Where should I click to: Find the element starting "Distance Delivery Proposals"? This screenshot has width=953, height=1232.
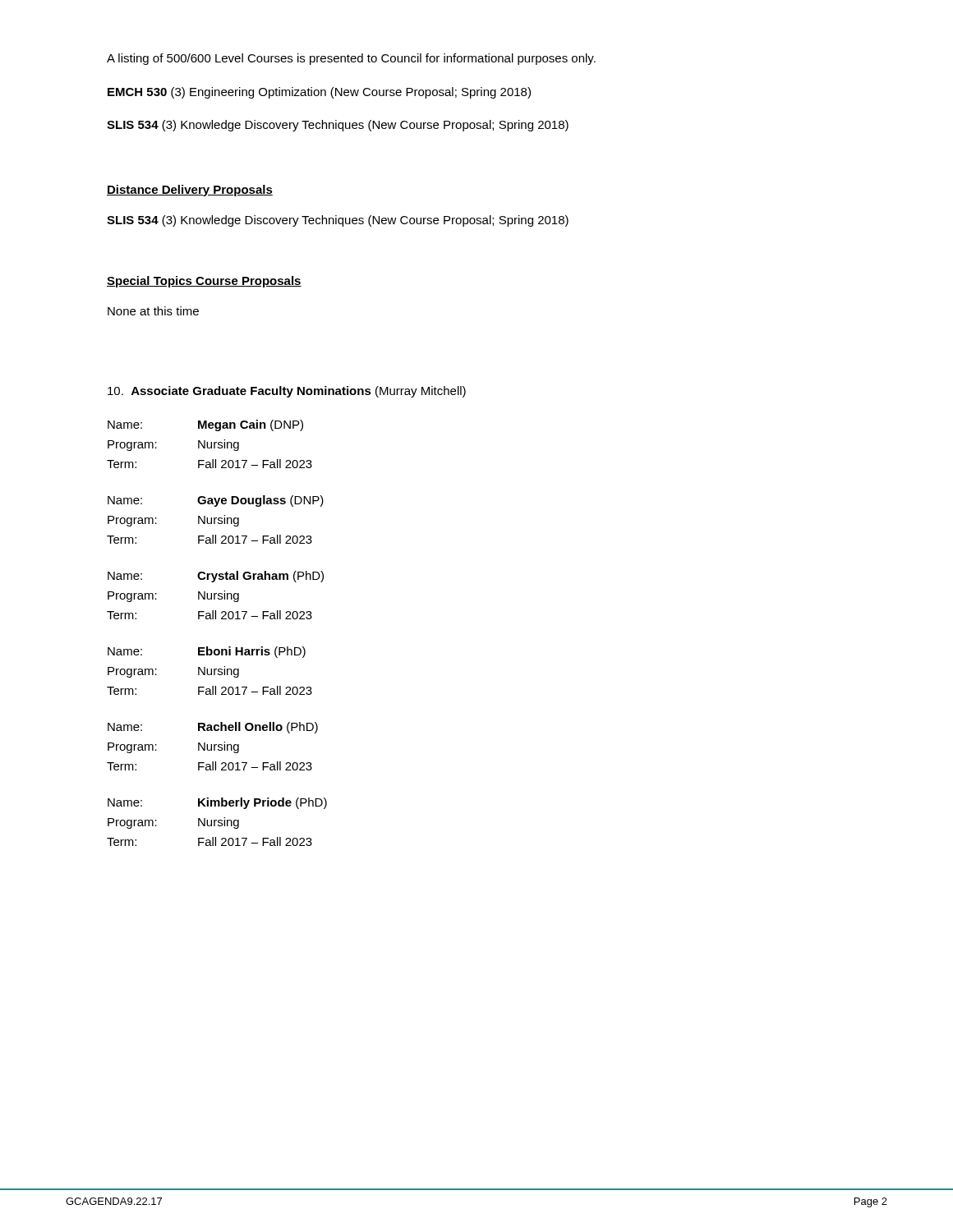[x=190, y=189]
